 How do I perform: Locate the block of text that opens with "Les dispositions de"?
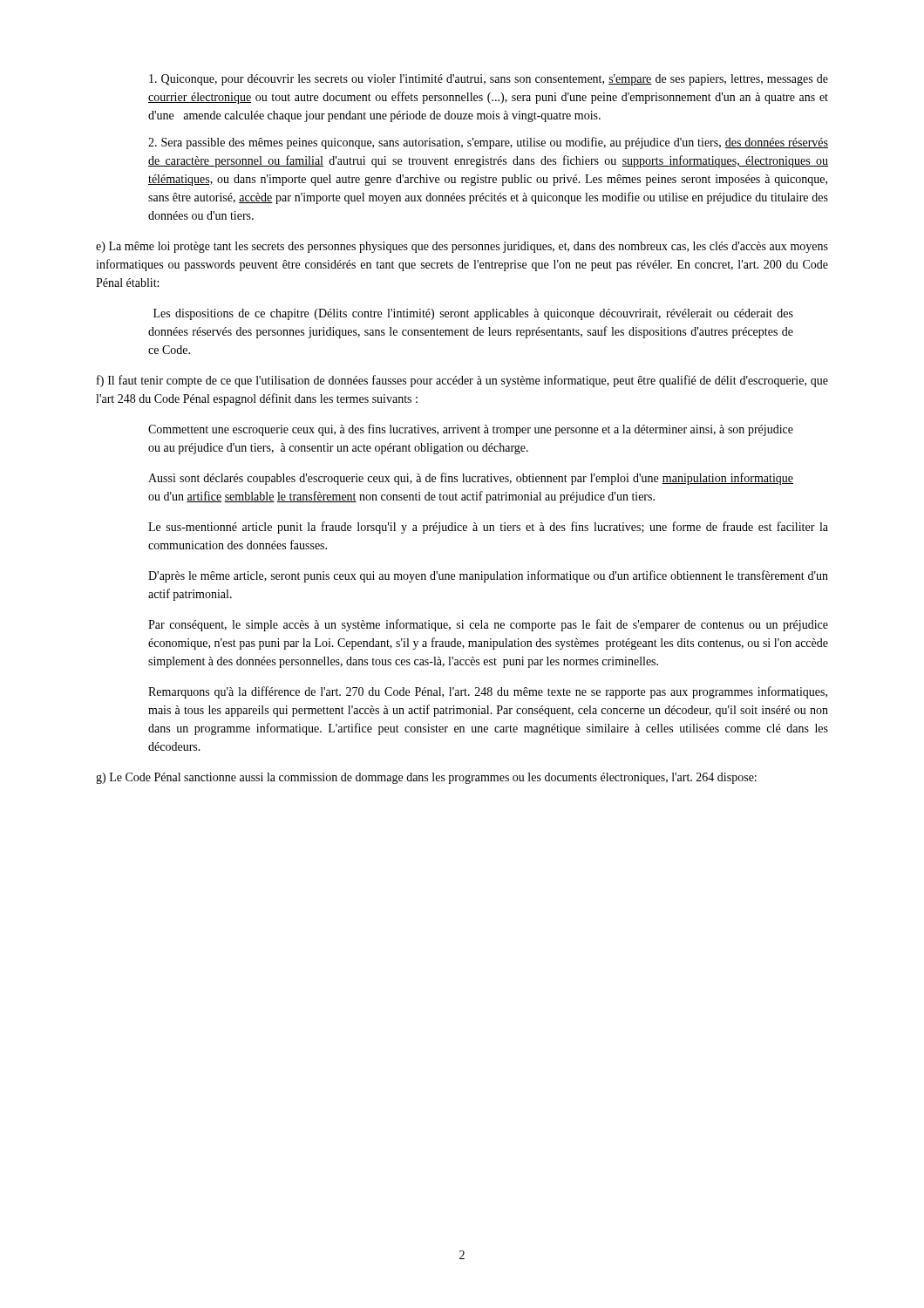[x=471, y=332]
